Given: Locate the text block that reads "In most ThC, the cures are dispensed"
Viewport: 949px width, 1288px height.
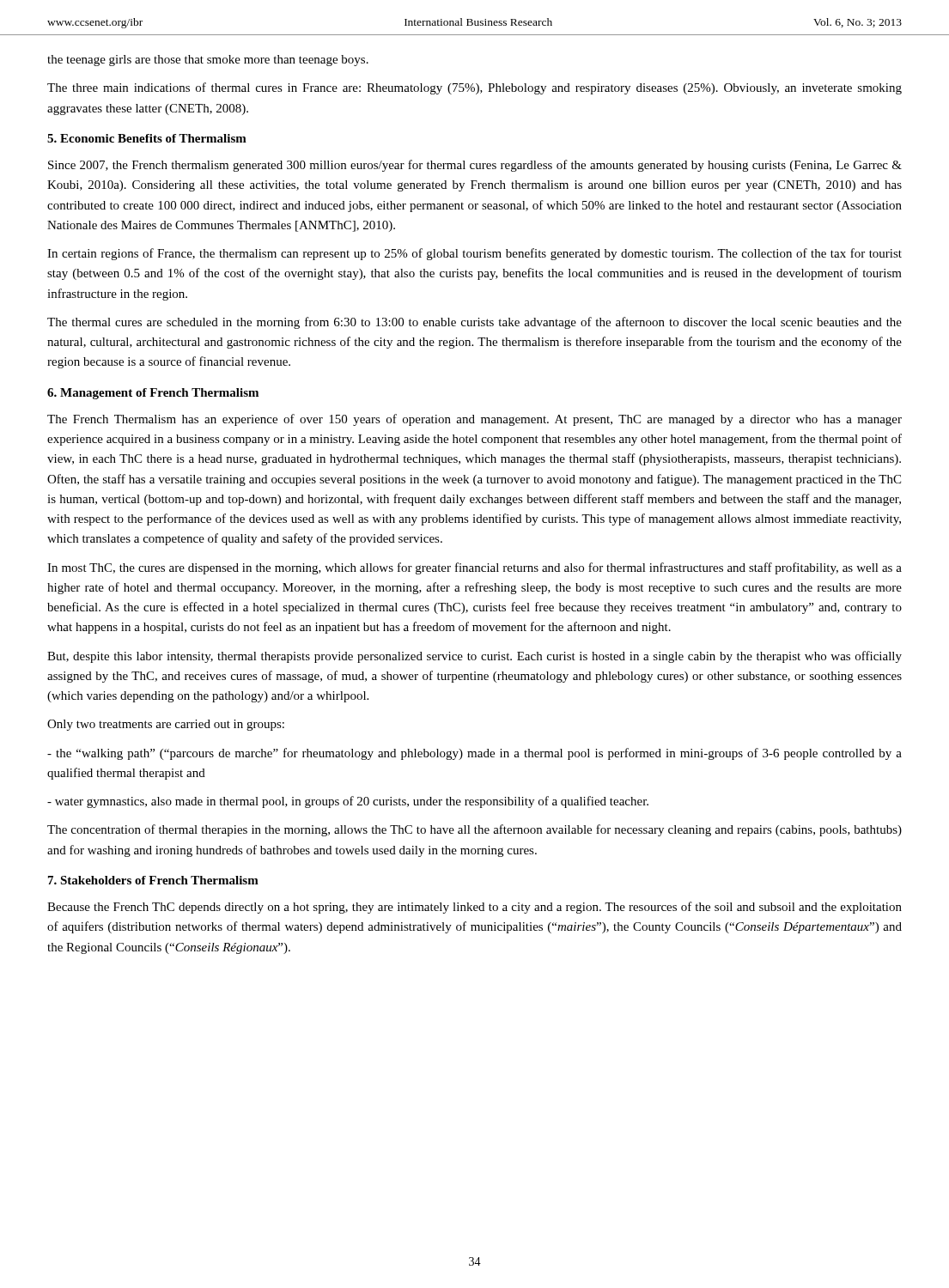Looking at the screenshot, I should pos(474,598).
